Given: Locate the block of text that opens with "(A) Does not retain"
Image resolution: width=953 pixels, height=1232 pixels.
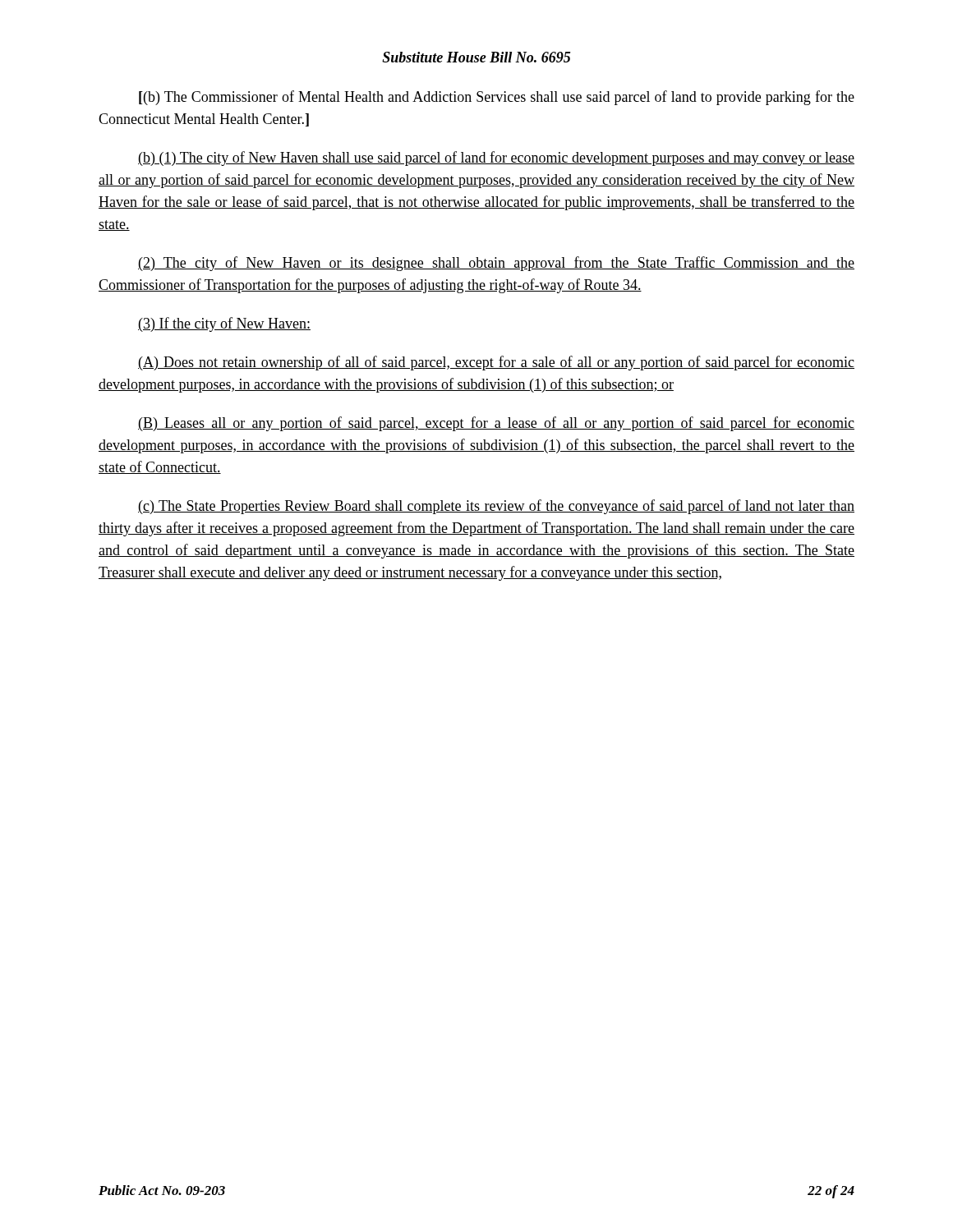Looking at the screenshot, I should 476,373.
